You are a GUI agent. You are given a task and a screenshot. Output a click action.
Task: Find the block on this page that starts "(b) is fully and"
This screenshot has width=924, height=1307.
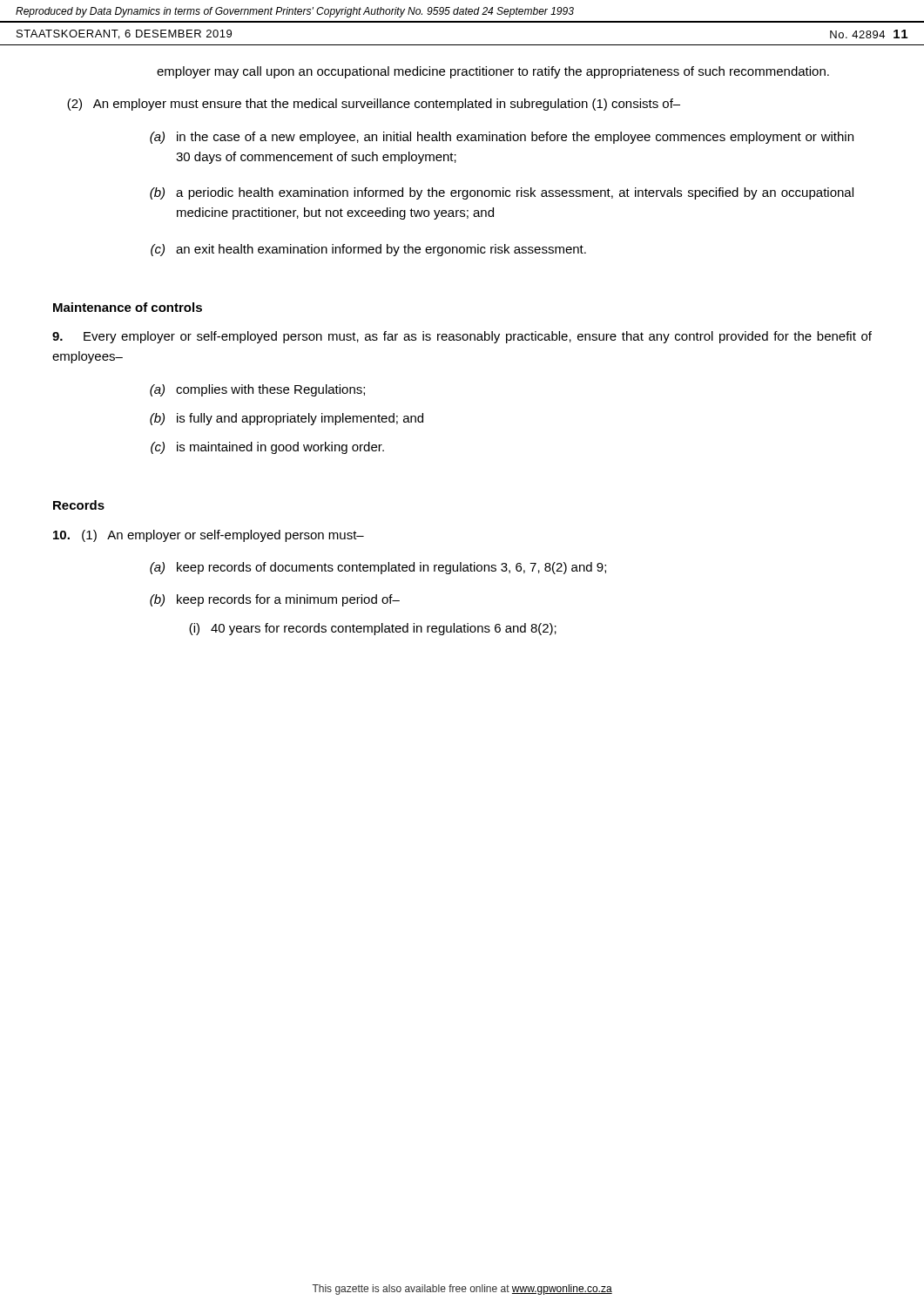[x=287, y=419]
